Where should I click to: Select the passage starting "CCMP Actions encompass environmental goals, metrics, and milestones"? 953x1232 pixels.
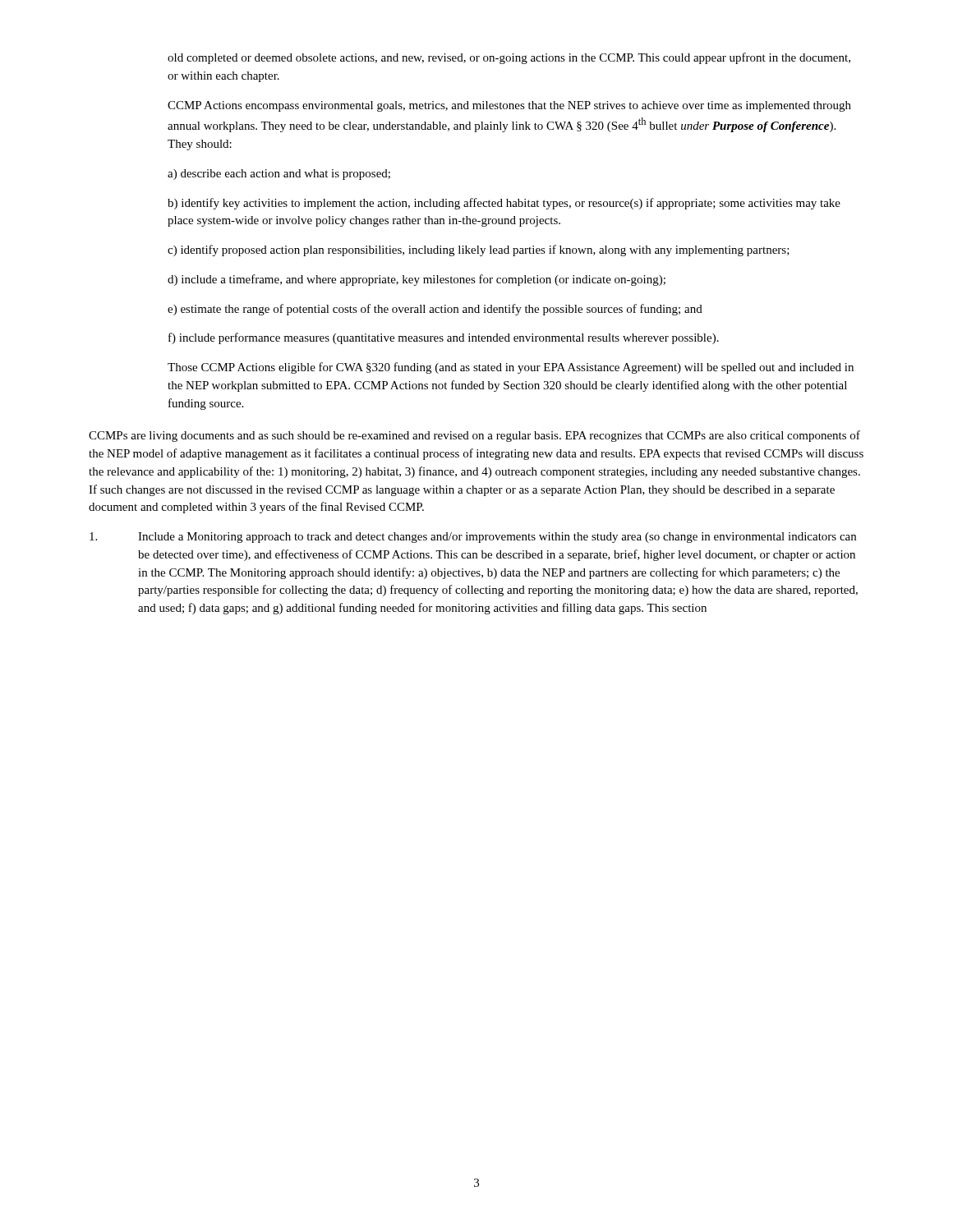tap(509, 124)
